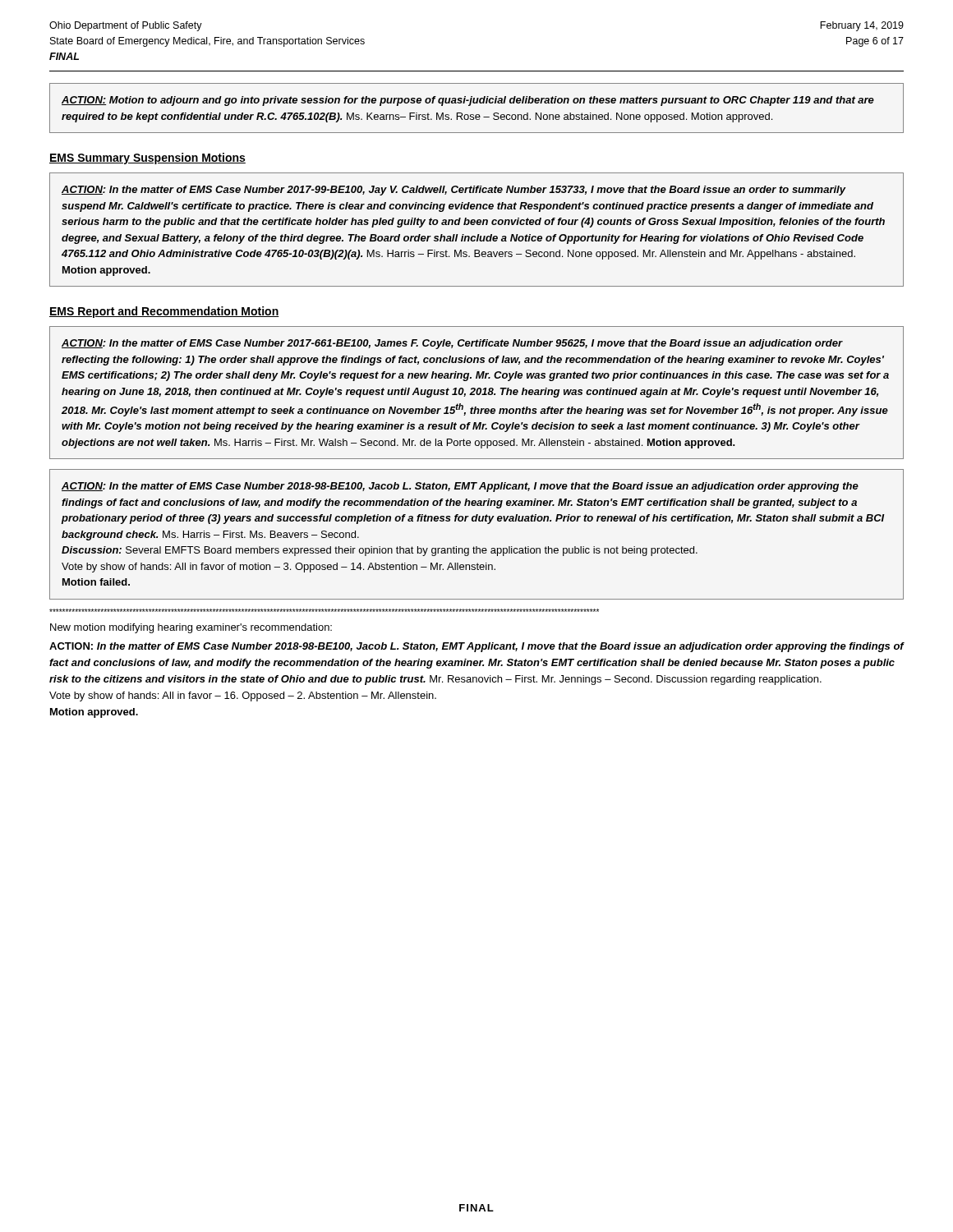This screenshot has width=953, height=1232.
Task: Select the section header that reads "EMS Report and Recommendation Motion"
Action: click(x=164, y=312)
